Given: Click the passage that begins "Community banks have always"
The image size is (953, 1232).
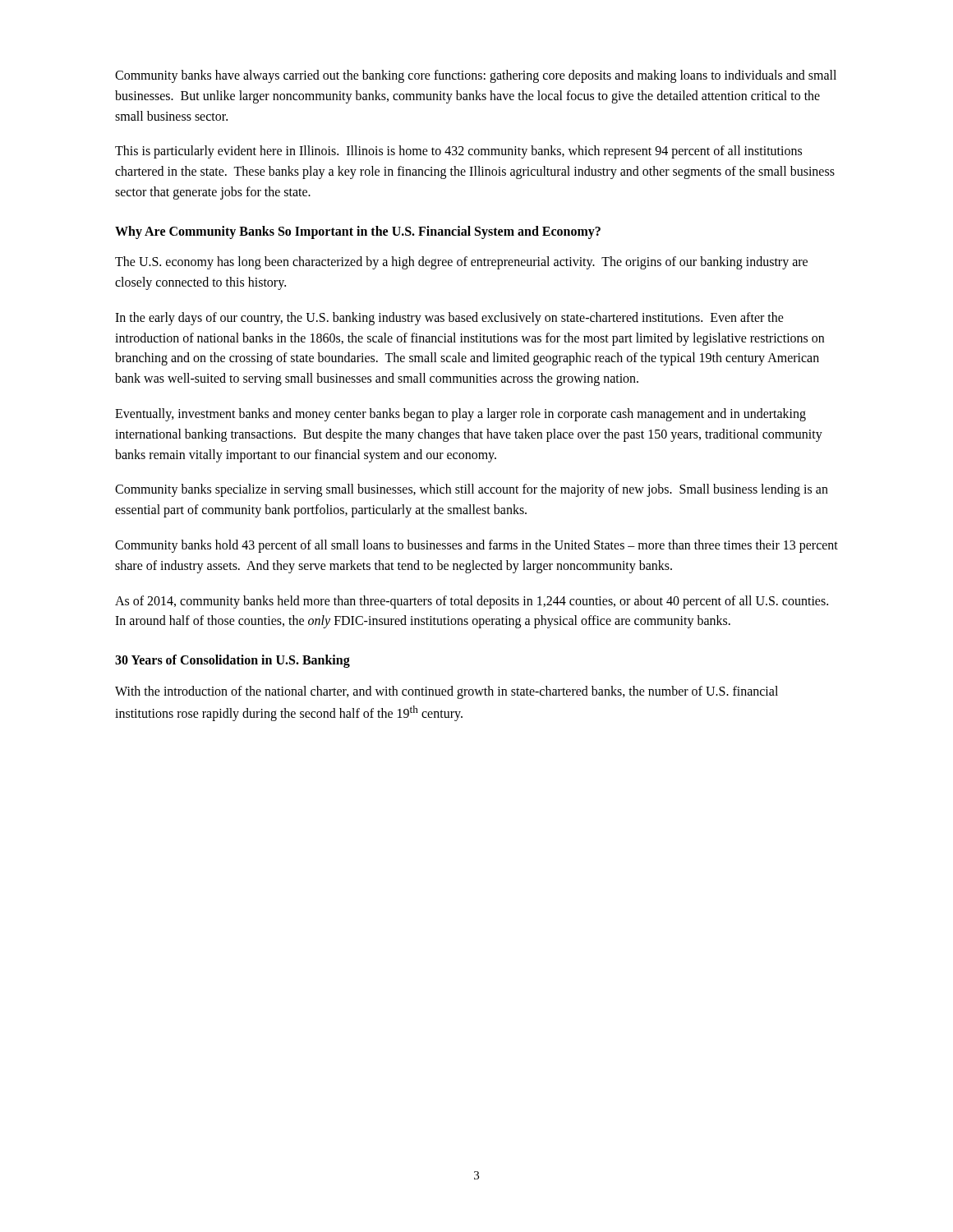Looking at the screenshot, I should pos(476,95).
